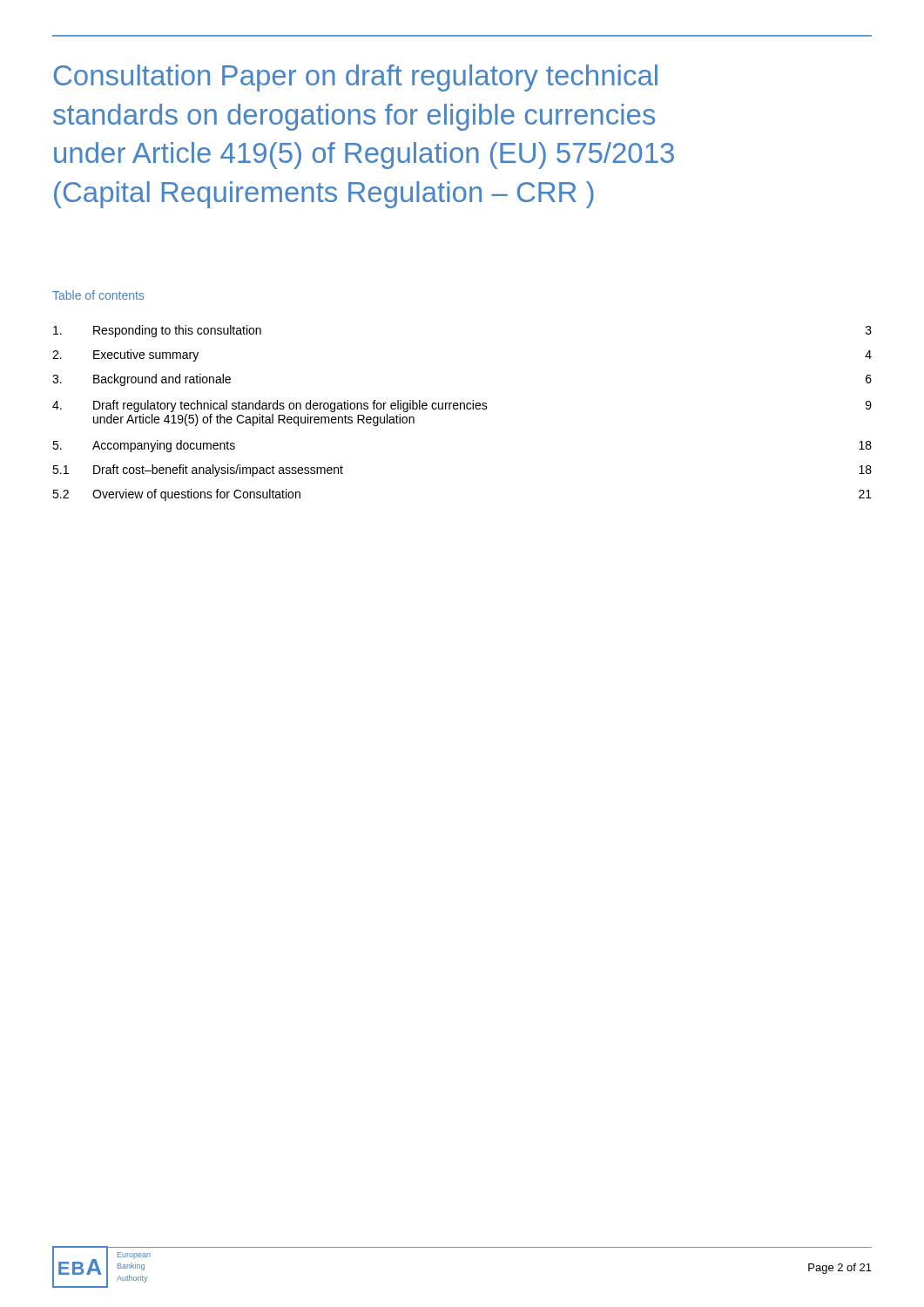Select the title containing "Consultation Paper on"
924x1307 pixels.
tap(462, 134)
